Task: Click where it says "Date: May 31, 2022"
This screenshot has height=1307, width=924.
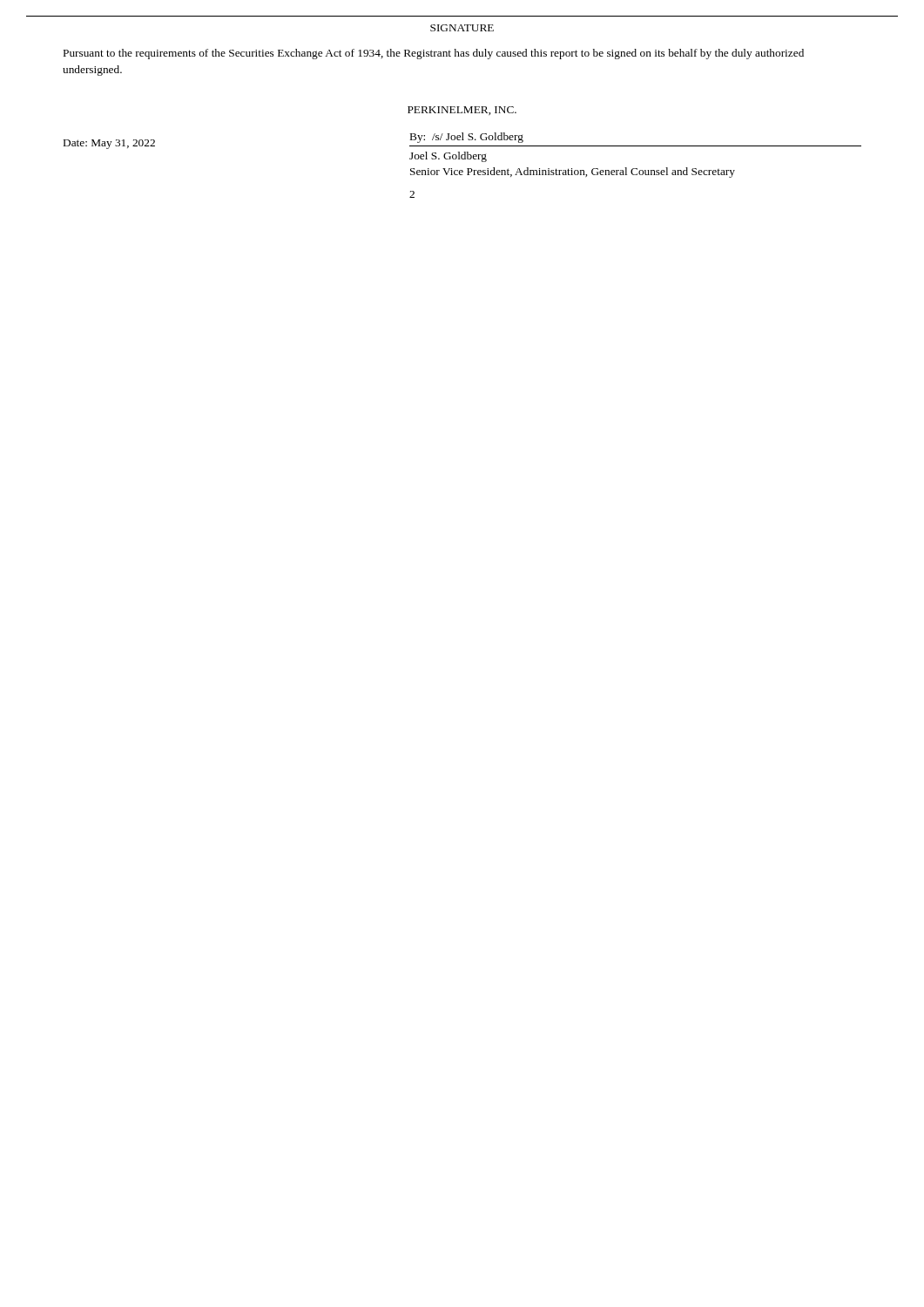Action: [x=109, y=142]
